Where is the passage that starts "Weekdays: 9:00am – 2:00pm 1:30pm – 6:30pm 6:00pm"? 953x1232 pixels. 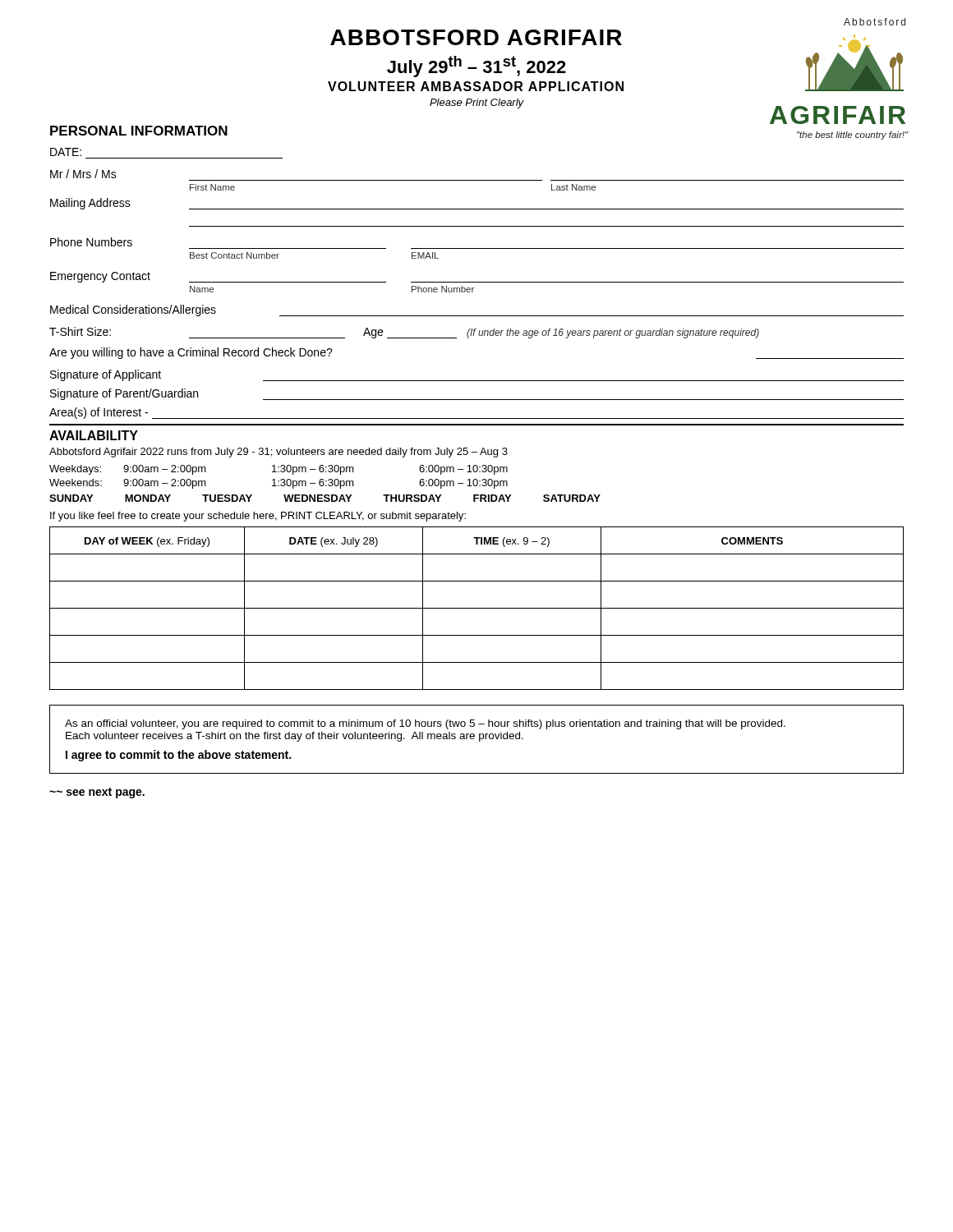point(476,484)
